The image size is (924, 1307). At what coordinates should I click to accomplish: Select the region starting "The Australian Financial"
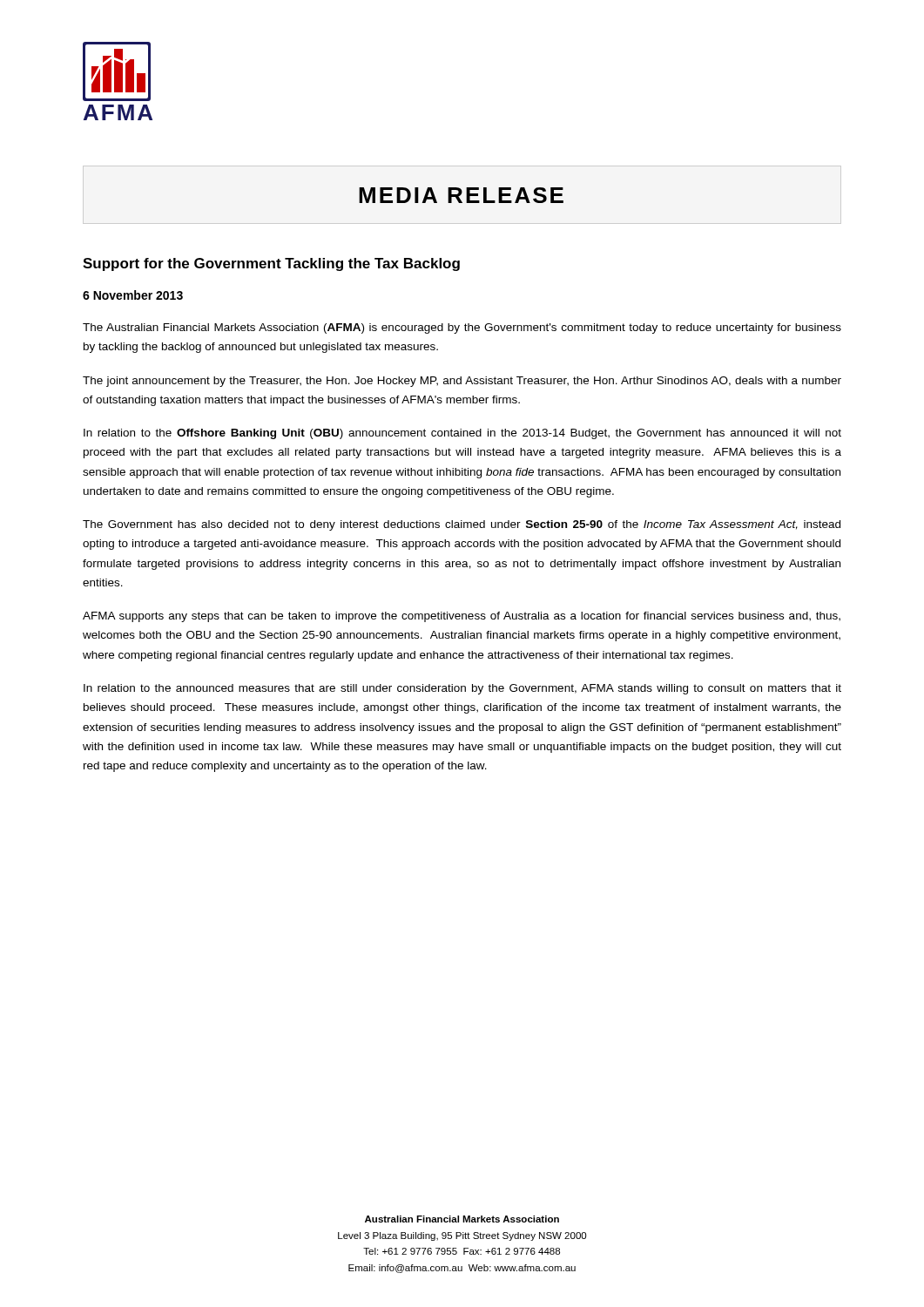click(x=462, y=337)
